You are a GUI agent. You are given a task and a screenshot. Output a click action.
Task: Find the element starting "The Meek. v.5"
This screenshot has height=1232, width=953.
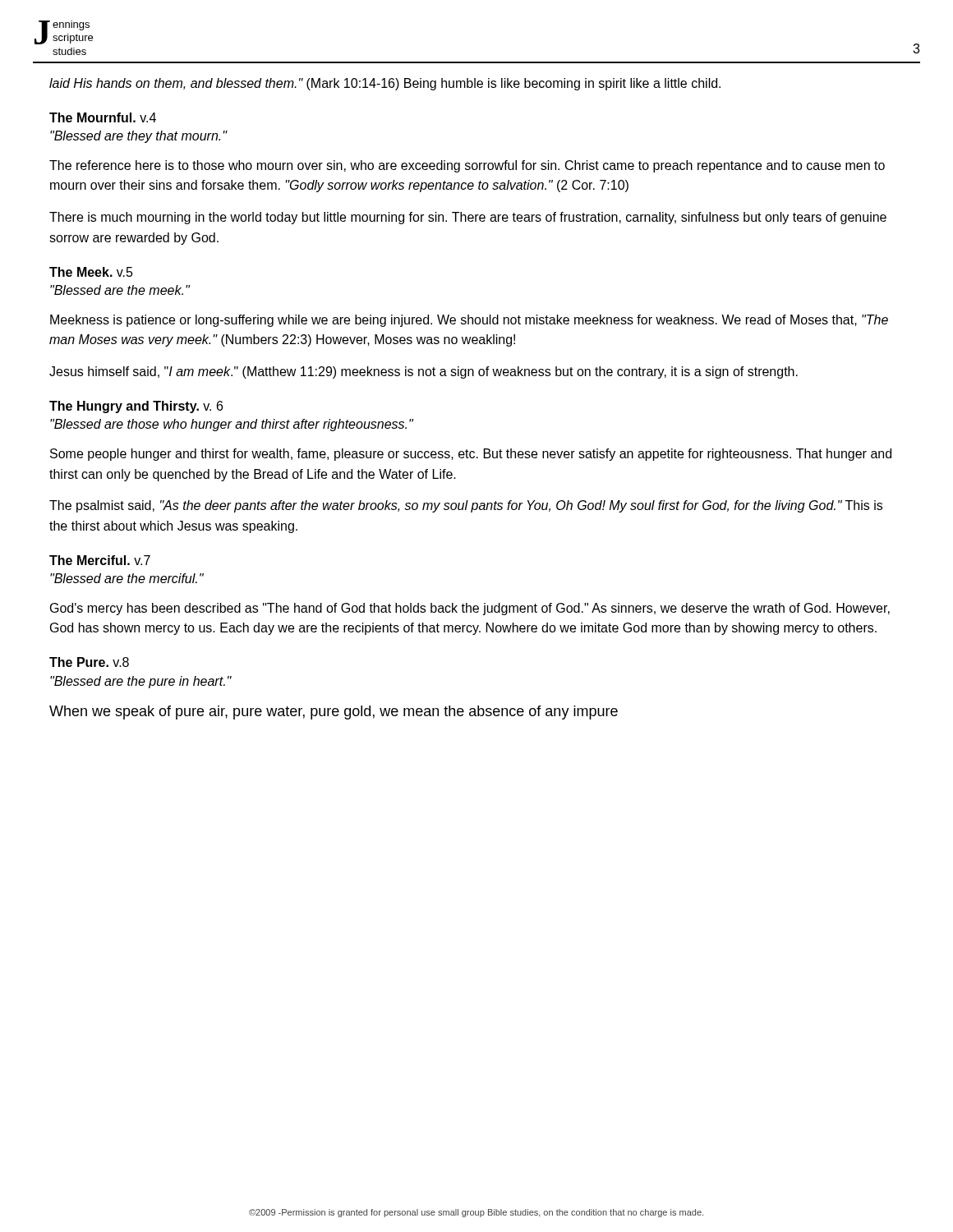pos(91,272)
